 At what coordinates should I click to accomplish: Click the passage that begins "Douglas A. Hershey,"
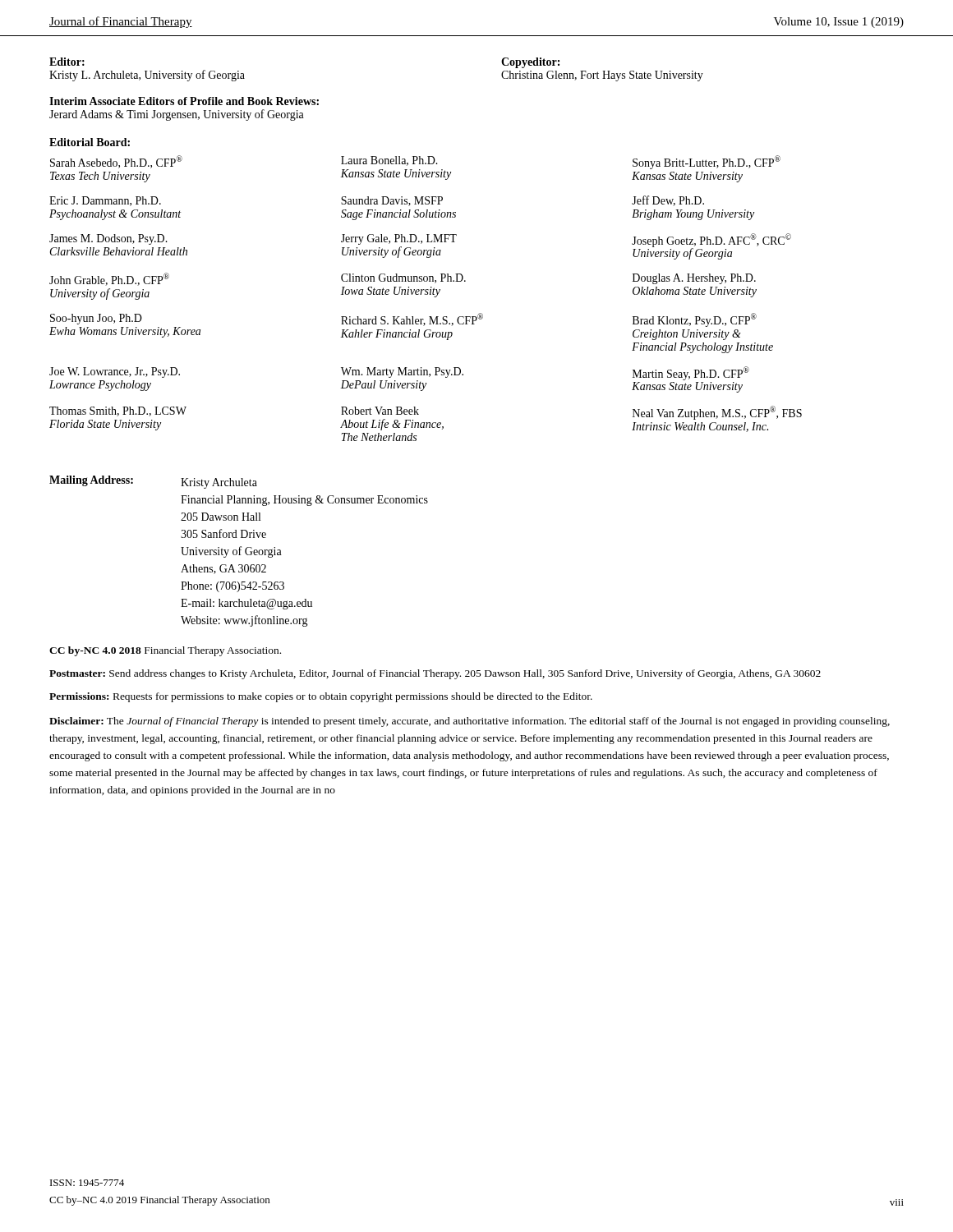coord(694,285)
